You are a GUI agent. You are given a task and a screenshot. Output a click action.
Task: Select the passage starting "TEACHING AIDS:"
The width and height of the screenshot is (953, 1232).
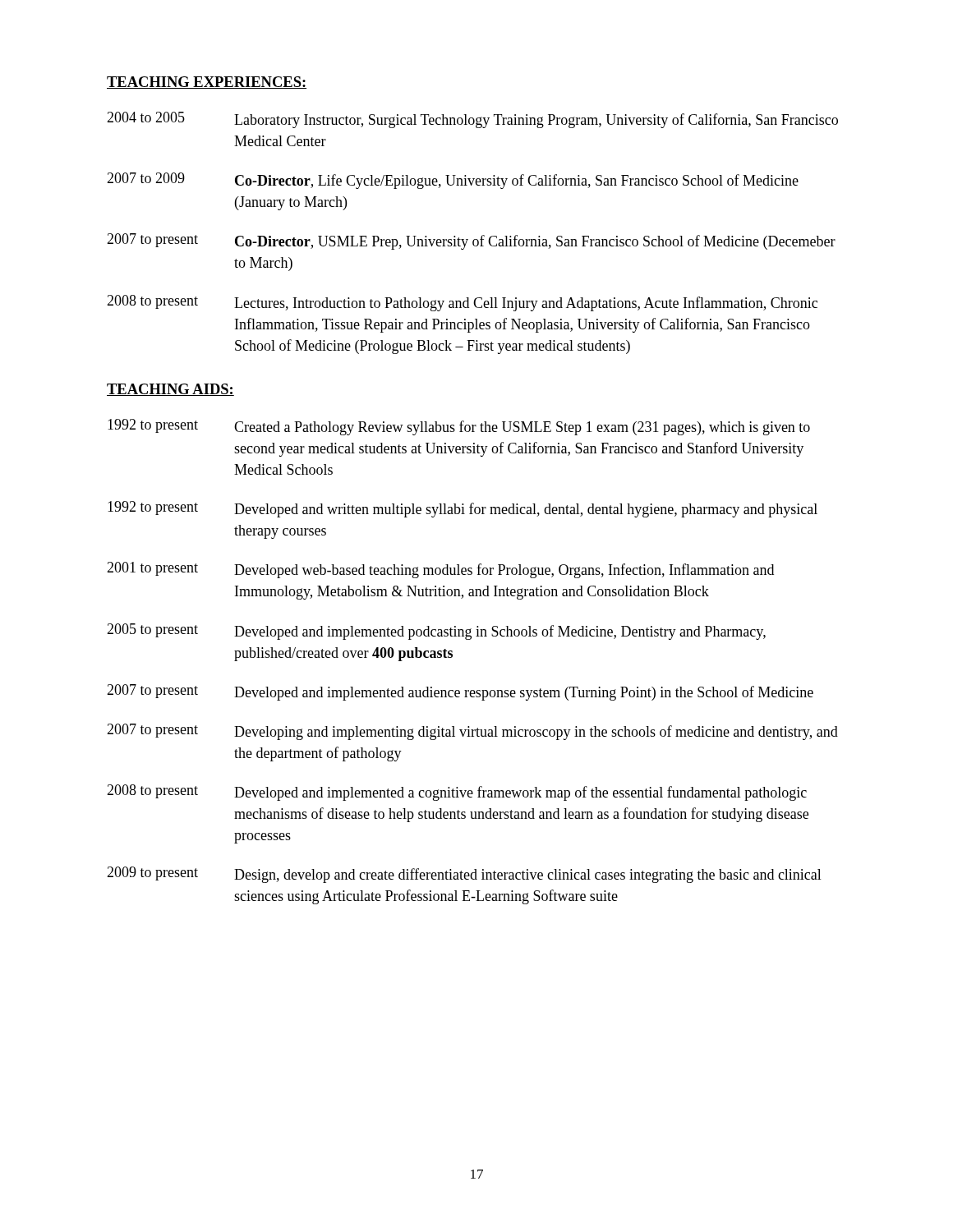(x=170, y=389)
